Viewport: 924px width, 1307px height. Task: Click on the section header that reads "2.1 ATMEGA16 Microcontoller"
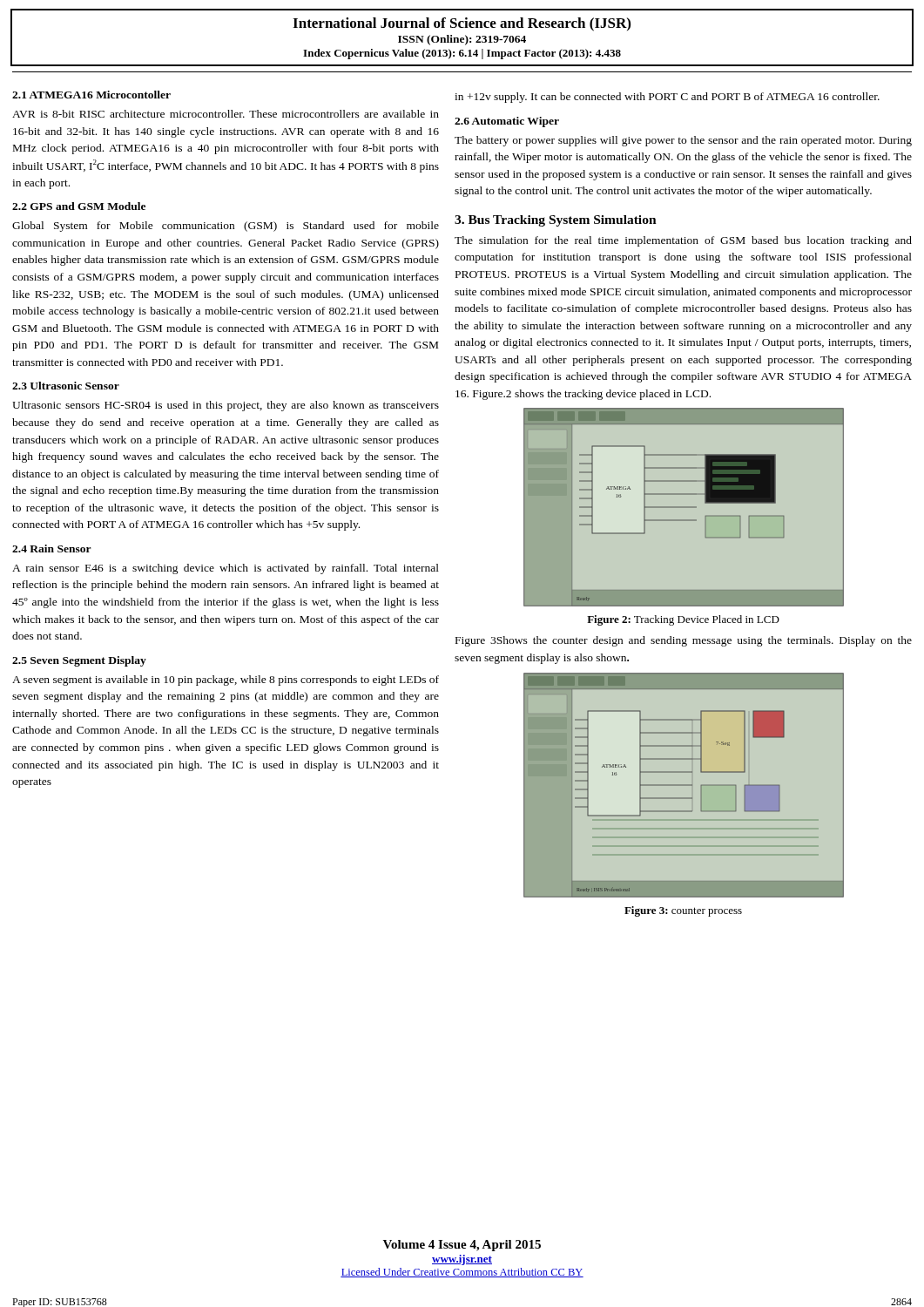coord(91,94)
